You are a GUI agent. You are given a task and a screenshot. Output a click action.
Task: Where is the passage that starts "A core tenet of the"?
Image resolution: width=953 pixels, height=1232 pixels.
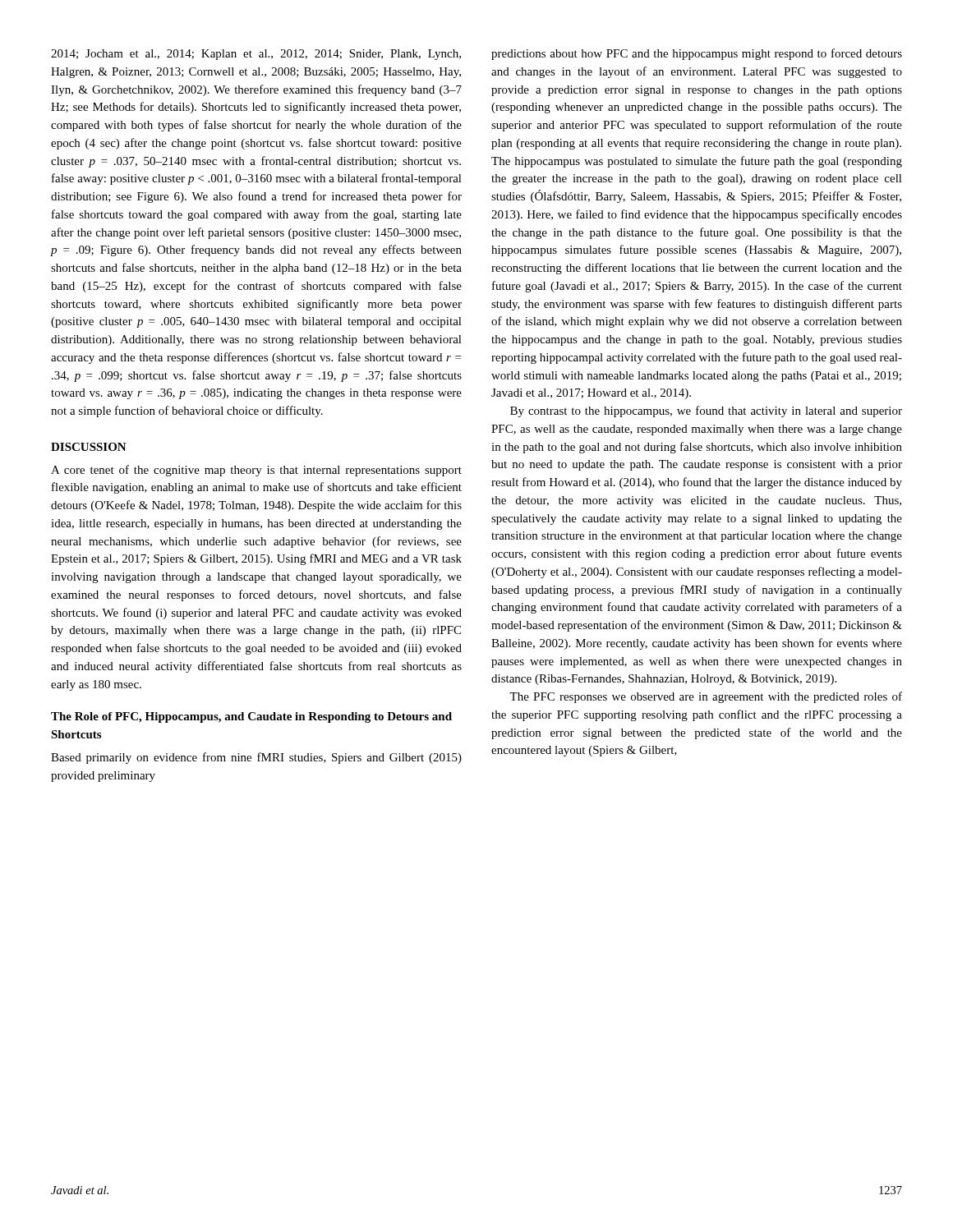pyautogui.click(x=256, y=577)
